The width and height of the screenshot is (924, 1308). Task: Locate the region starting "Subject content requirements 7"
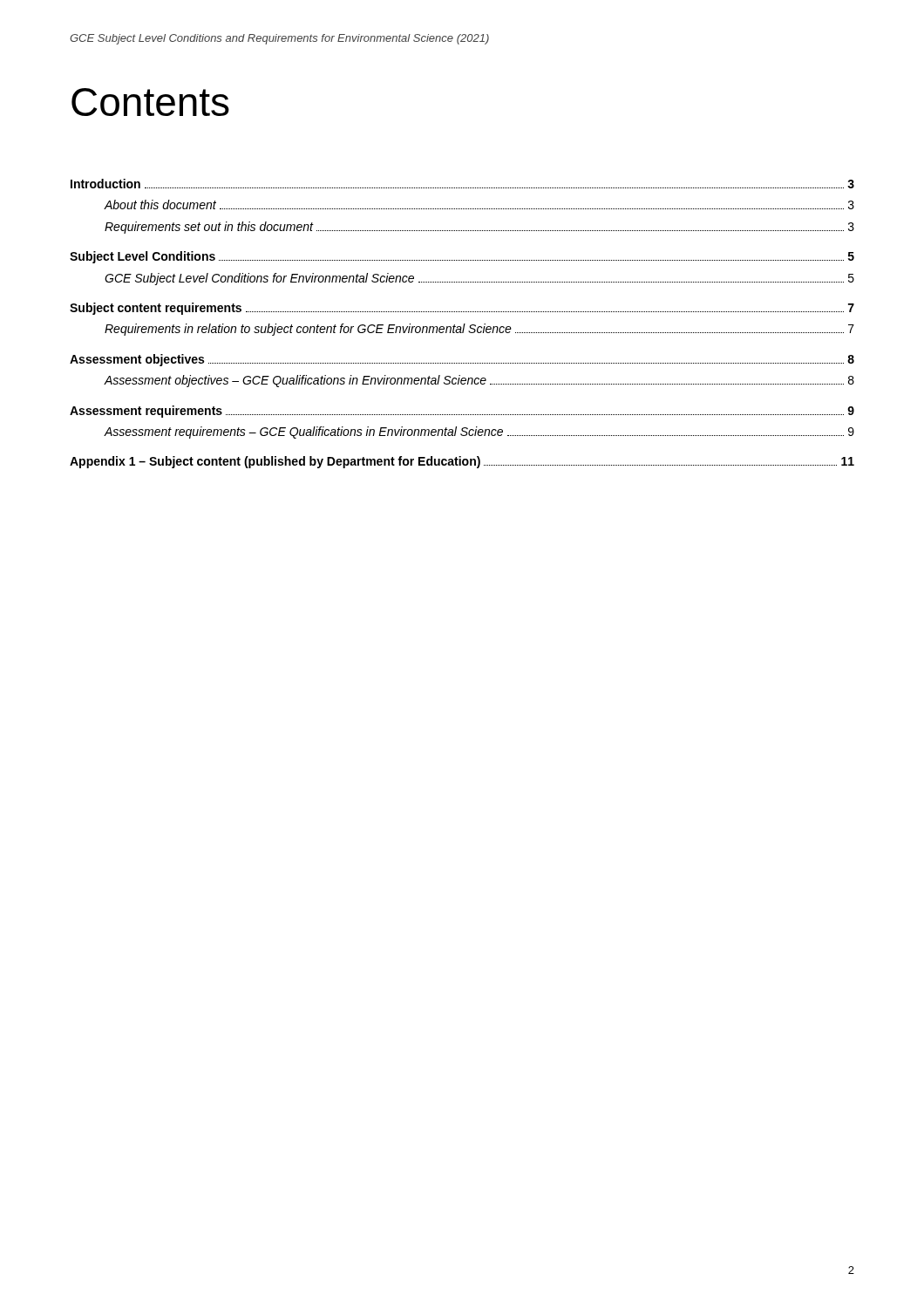coord(462,308)
